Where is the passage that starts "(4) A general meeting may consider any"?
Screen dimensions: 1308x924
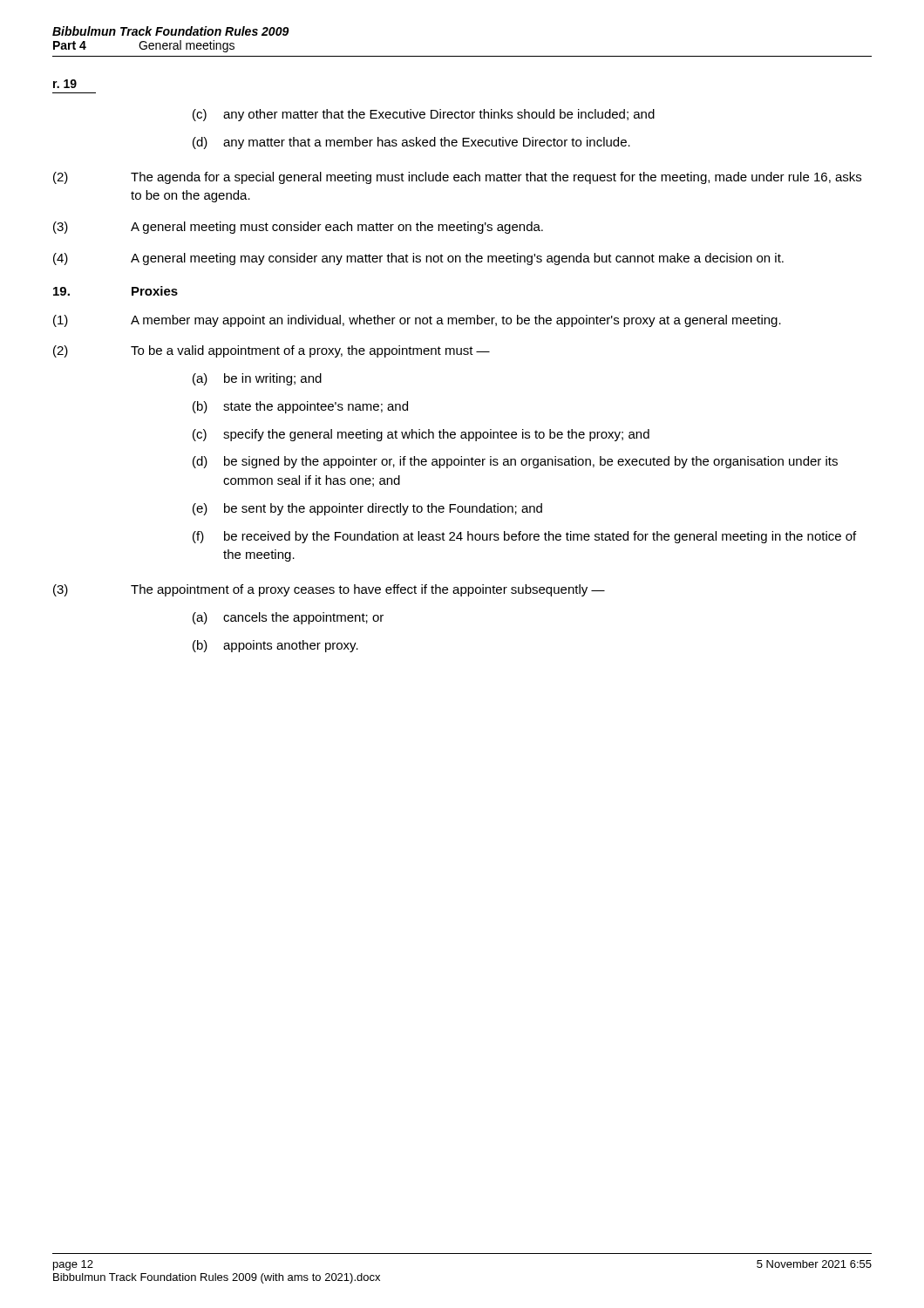coord(418,258)
